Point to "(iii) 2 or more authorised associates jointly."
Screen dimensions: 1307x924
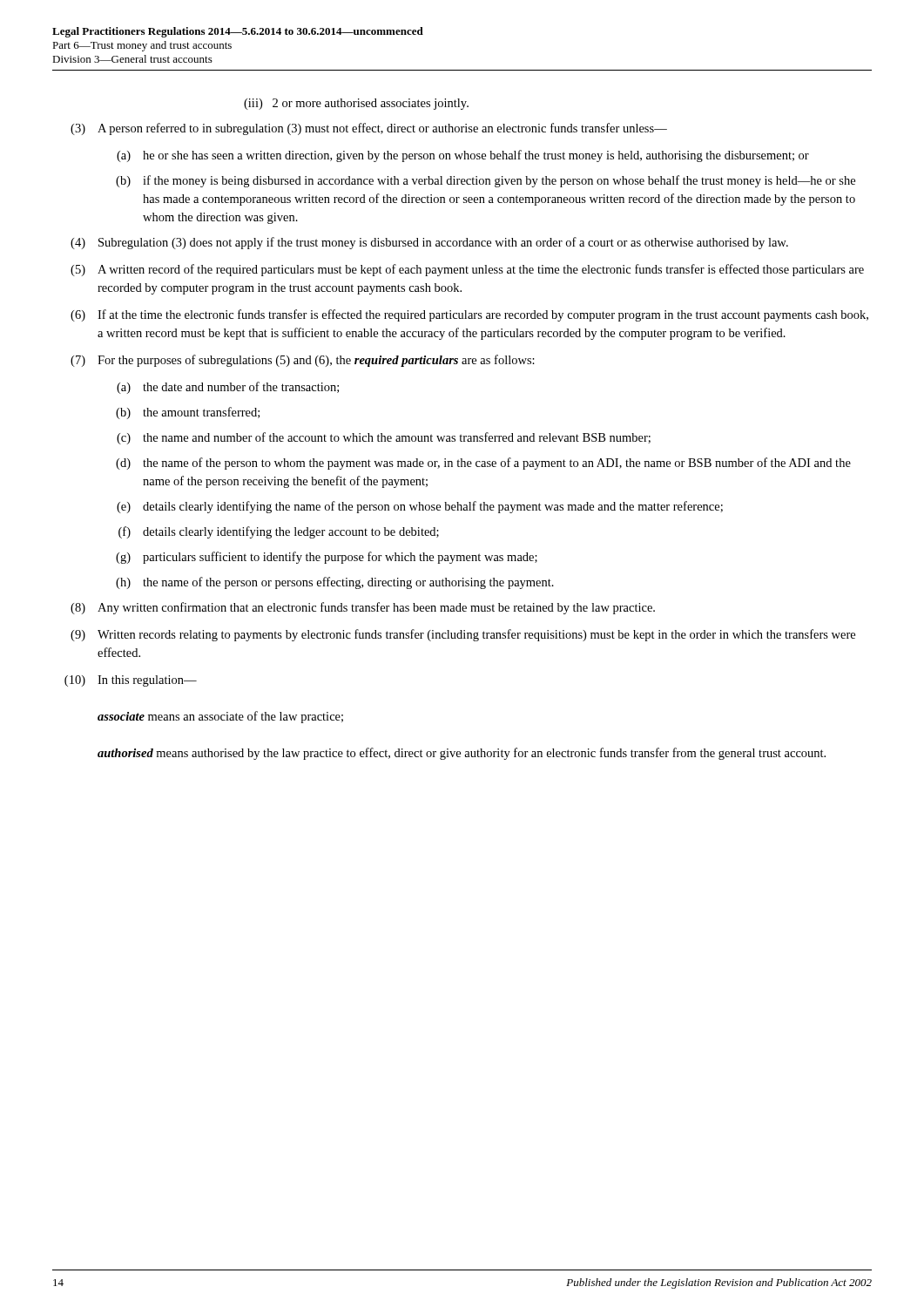357,103
